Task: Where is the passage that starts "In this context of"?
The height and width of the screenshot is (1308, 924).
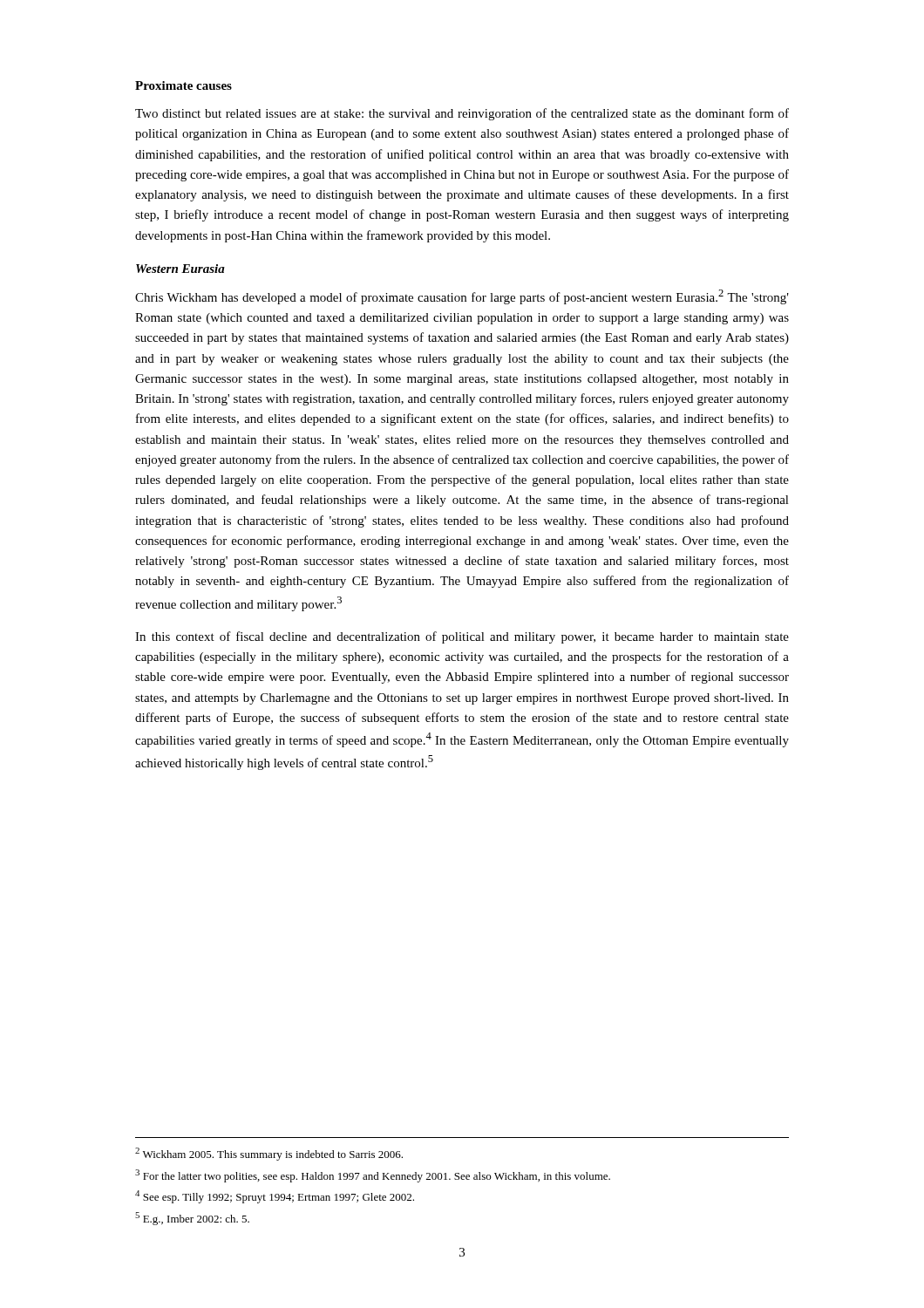Action: (x=462, y=700)
